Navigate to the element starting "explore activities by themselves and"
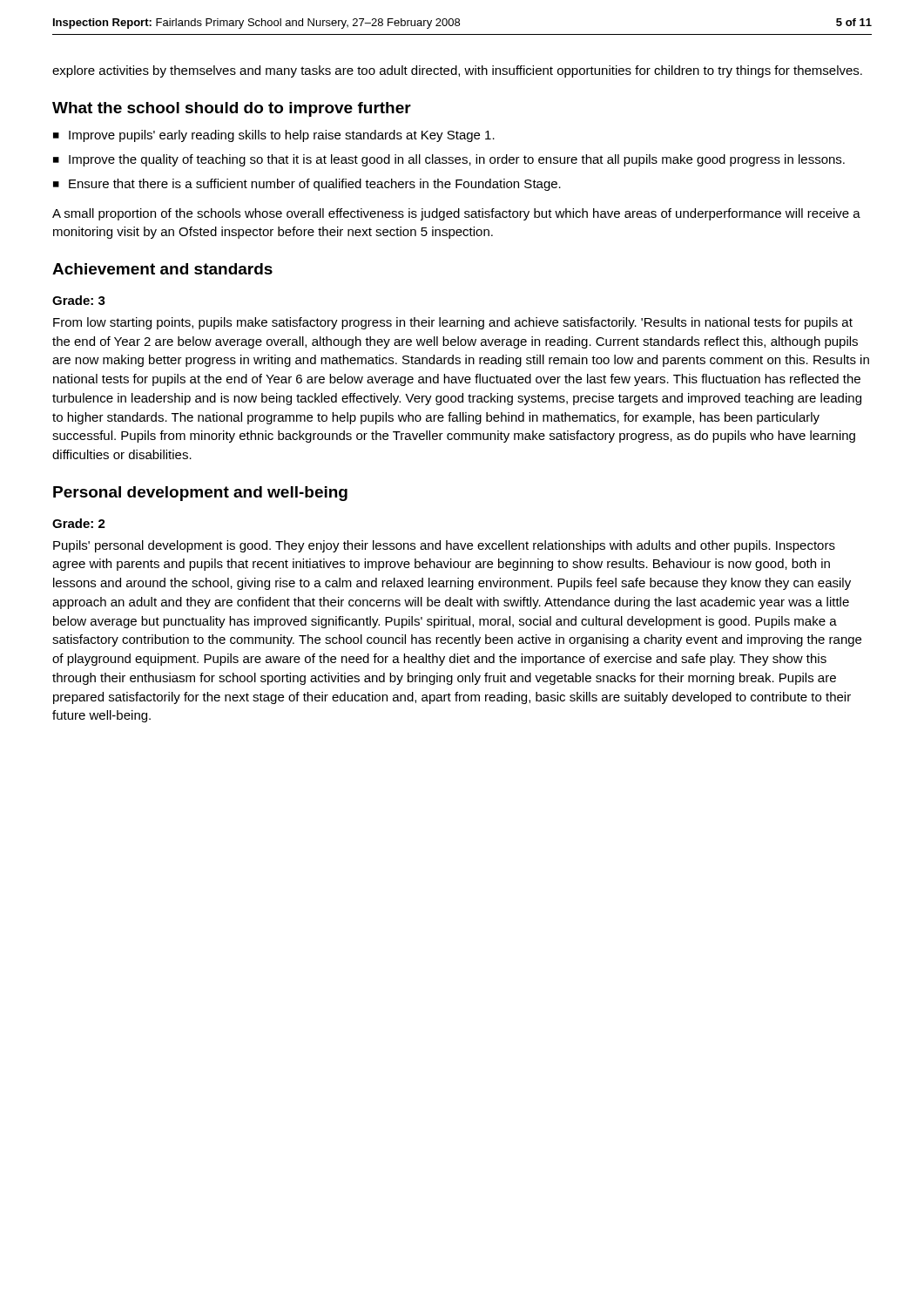The image size is (924, 1307). [x=462, y=71]
